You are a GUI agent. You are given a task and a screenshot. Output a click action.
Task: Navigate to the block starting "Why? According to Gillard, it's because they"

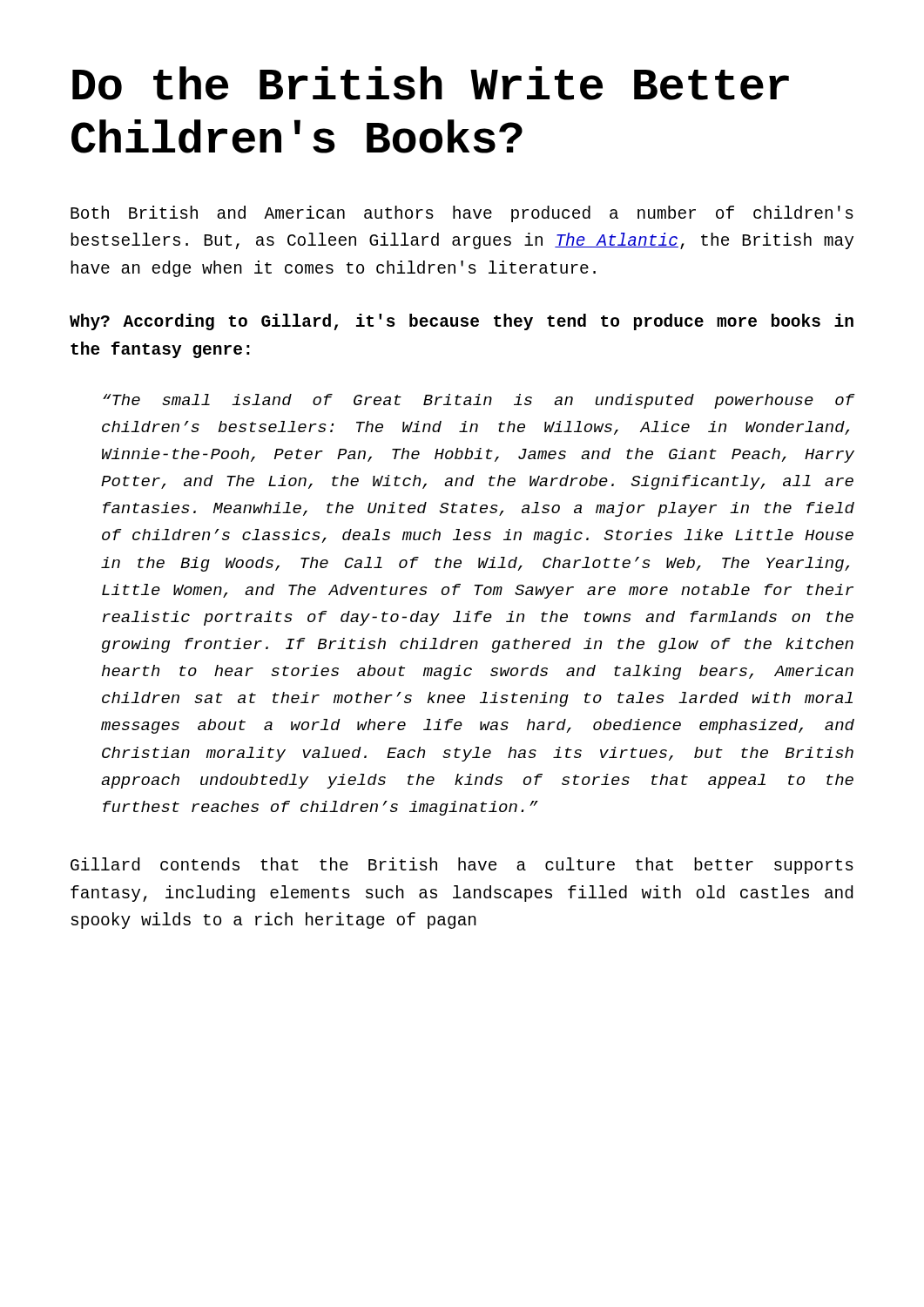click(462, 337)
